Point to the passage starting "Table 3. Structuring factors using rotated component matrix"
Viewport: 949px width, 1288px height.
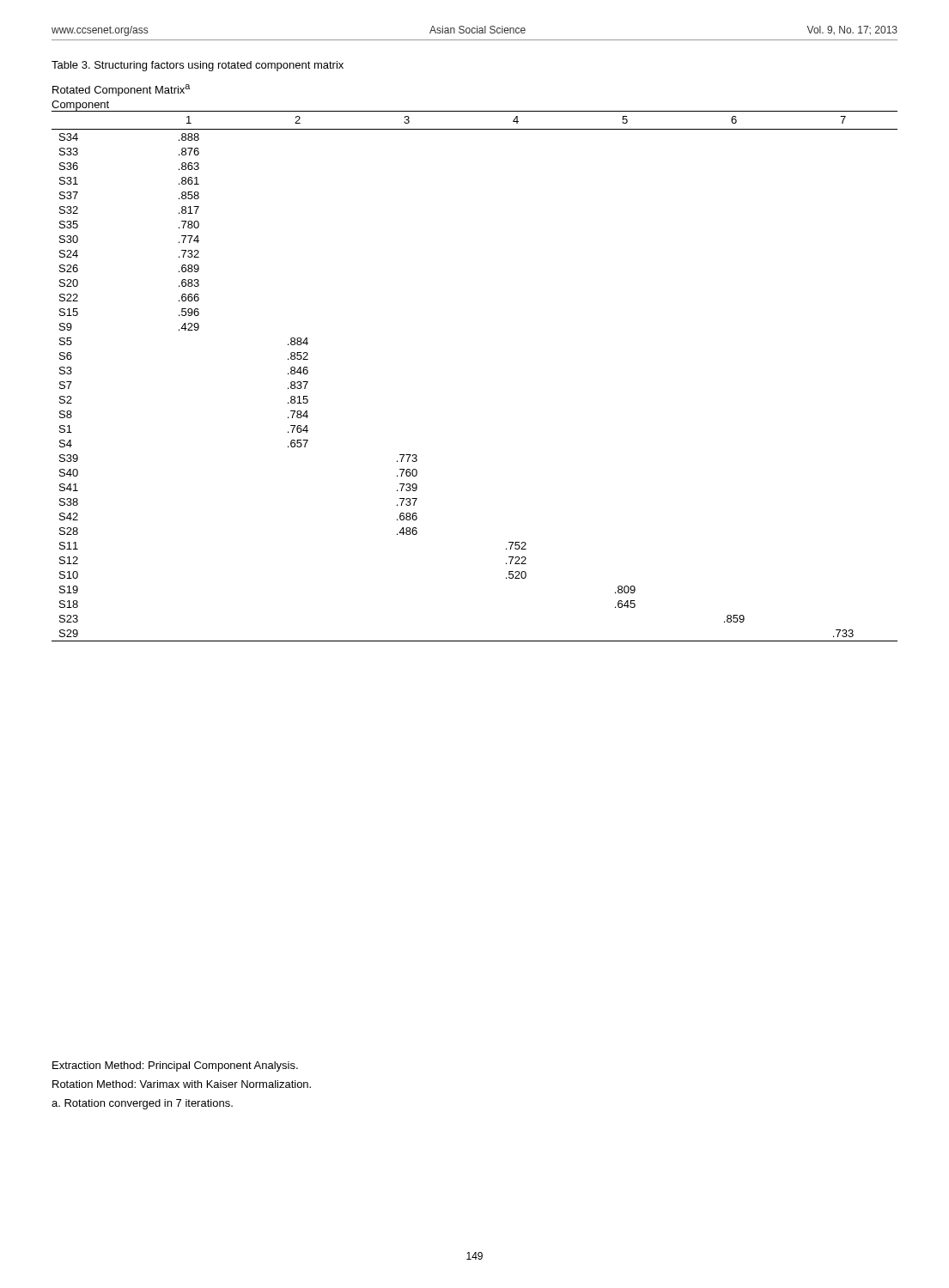(x=198, y=65)
